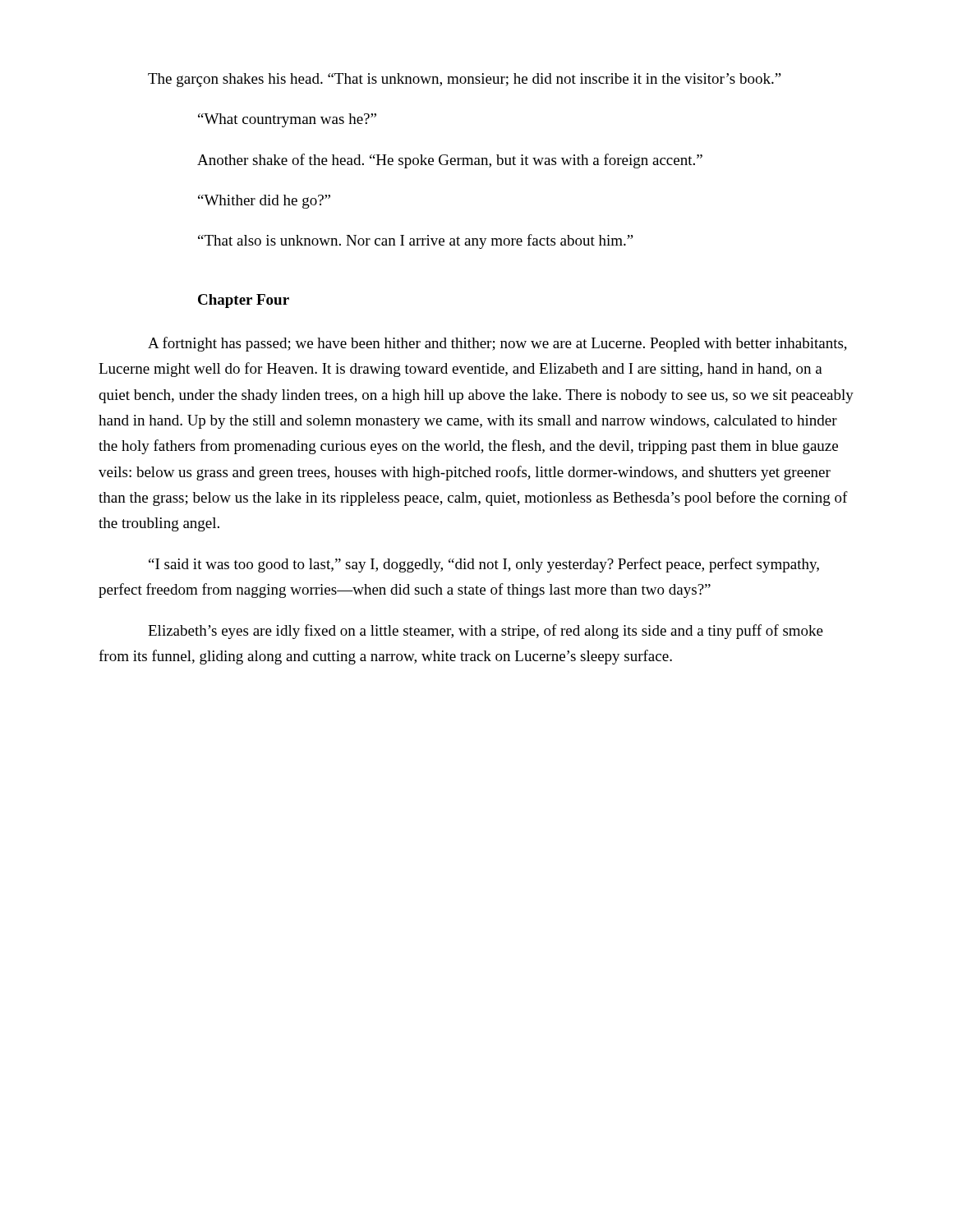This screenshot has height=1232, width=953.
Task: Point to the text starting "“Whither did he go?”"
Action: 264,202
